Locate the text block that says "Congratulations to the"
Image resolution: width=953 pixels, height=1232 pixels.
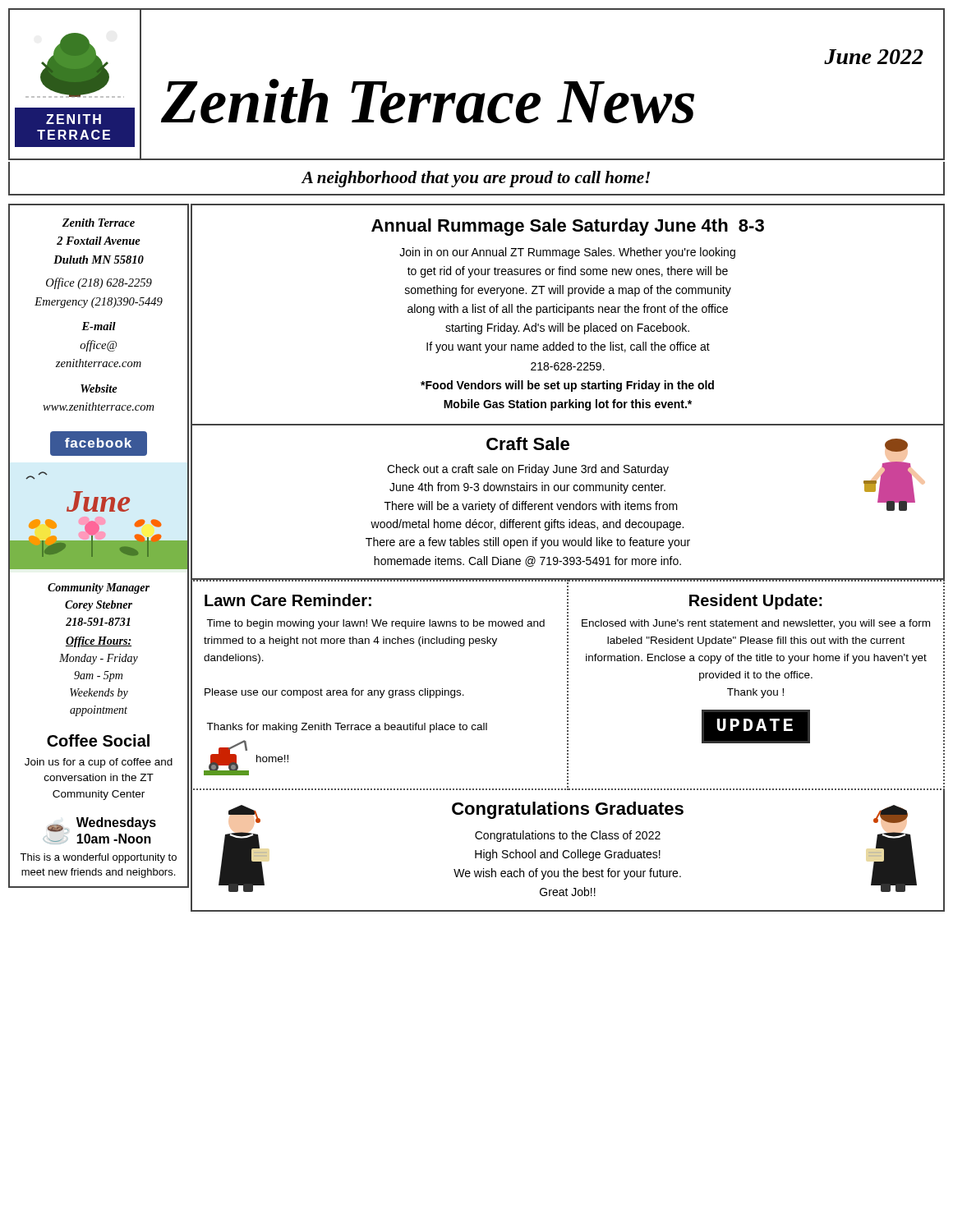point(568,863)
